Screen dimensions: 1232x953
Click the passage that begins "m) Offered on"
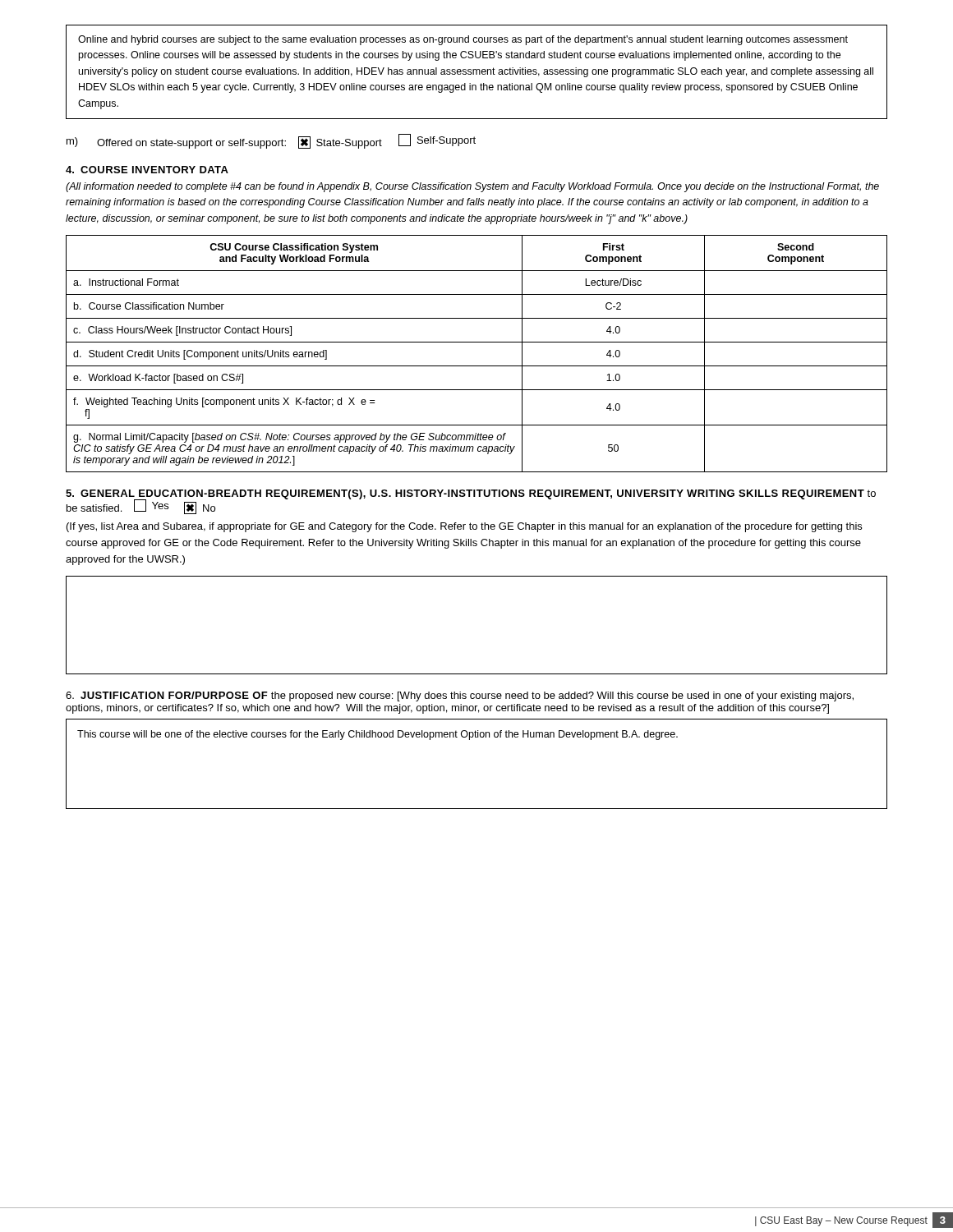tap(271, 141)
